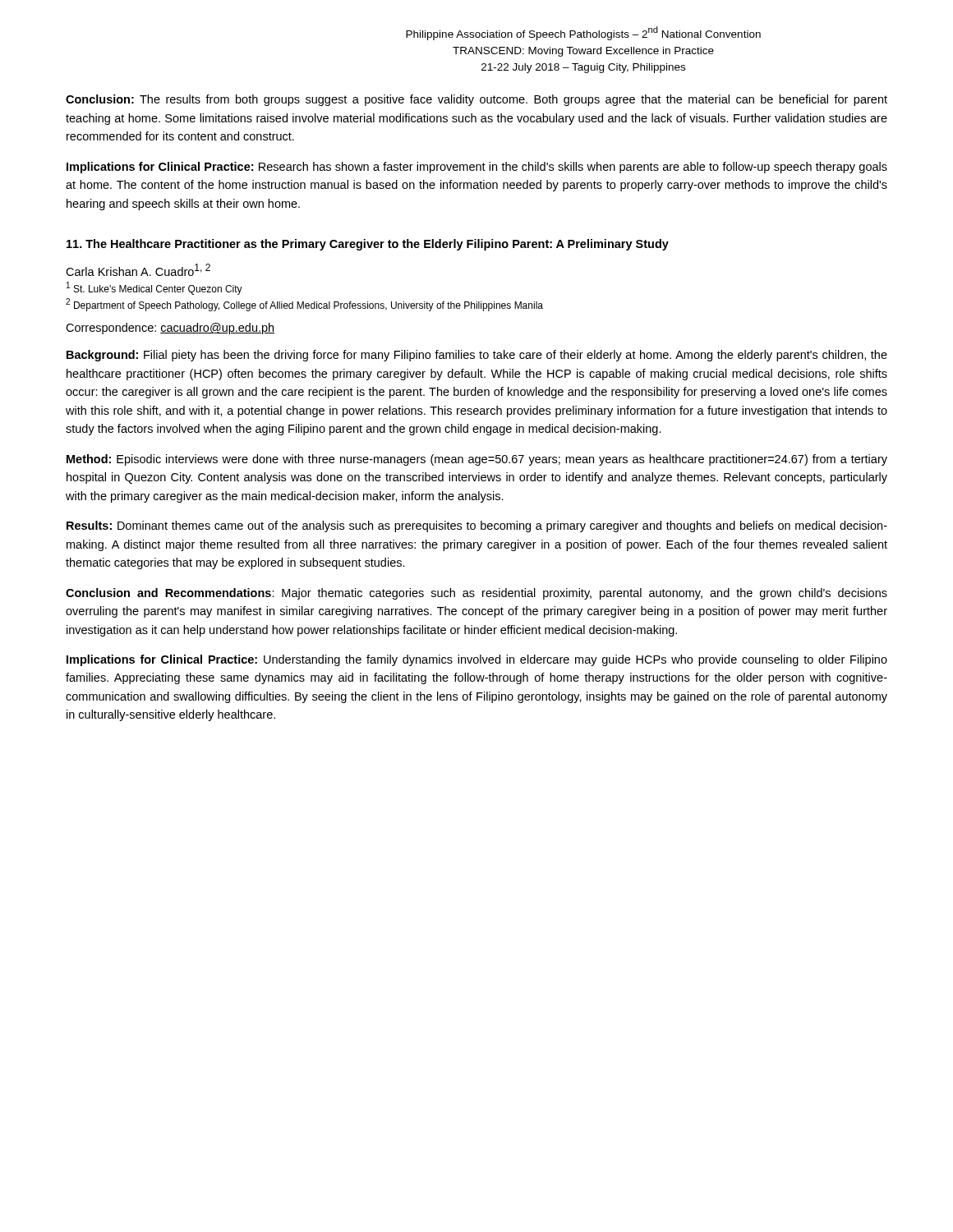Screen dimensions: 1232x953
Task: Click on the block starting "Conclusion and Recommendations: Major"
Action: coord(476,611)
